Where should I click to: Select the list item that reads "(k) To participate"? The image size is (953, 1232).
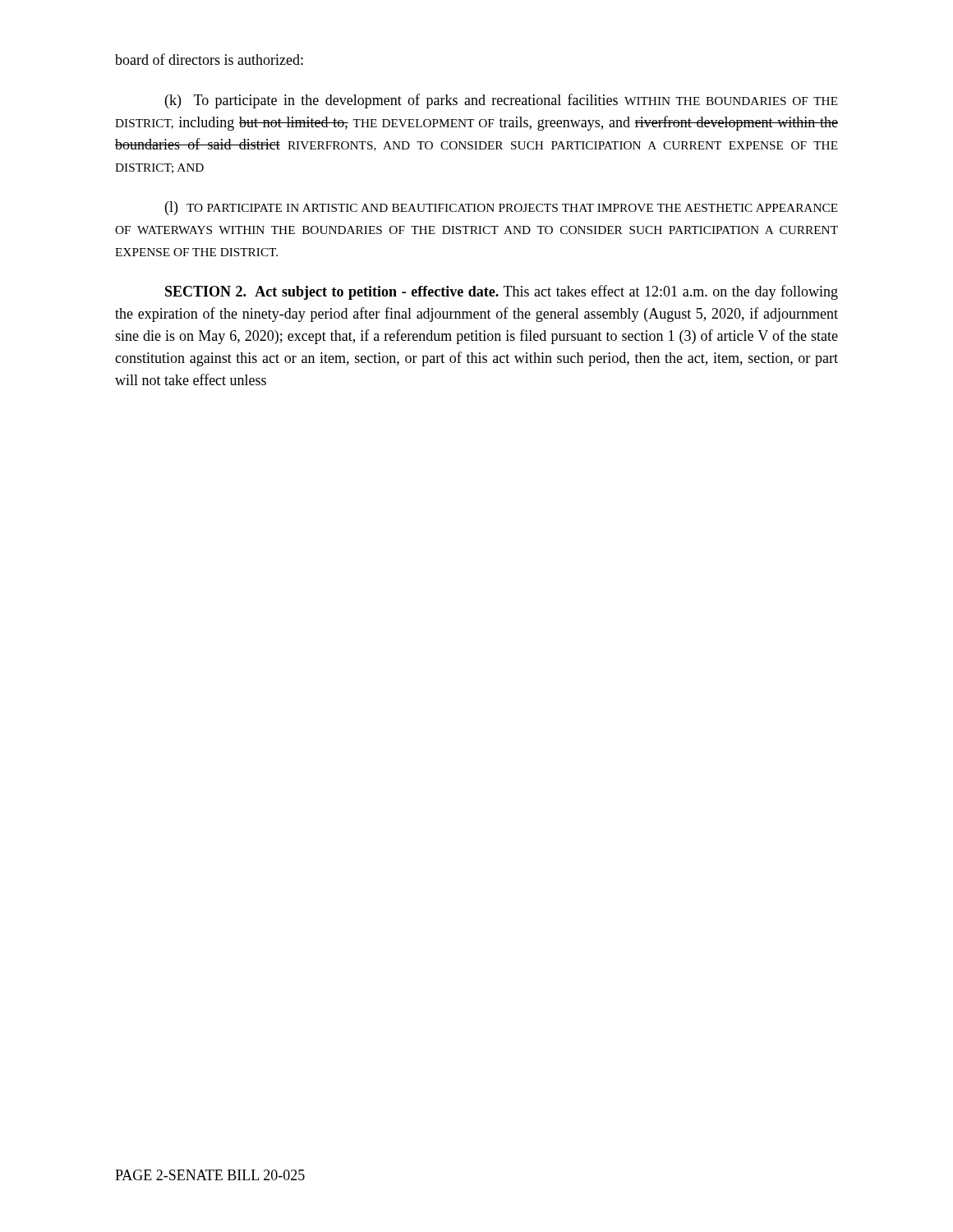pyautogui.click(x=476, y=133)
